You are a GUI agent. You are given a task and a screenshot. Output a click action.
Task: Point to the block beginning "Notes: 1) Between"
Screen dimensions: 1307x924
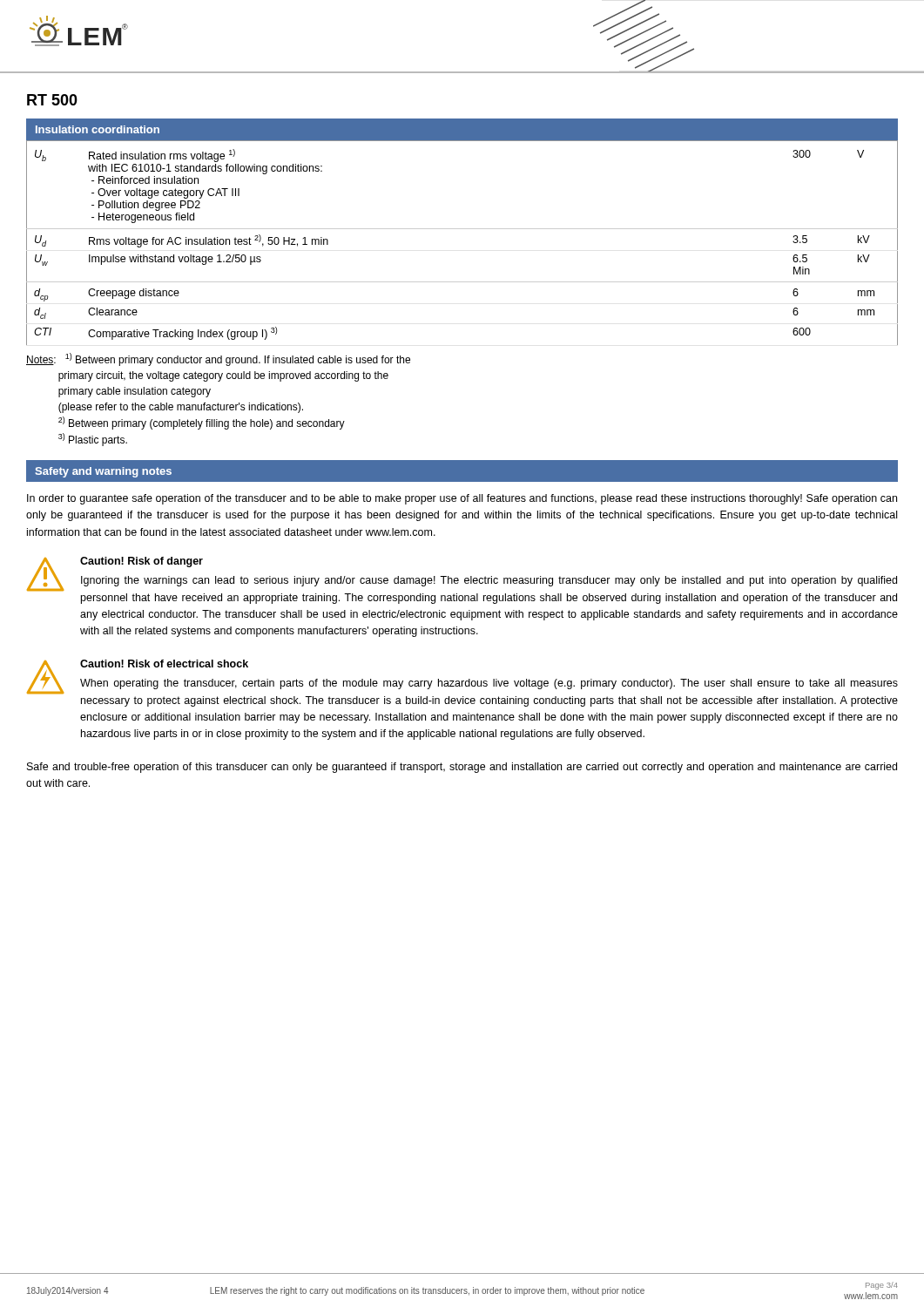[218, 399]
